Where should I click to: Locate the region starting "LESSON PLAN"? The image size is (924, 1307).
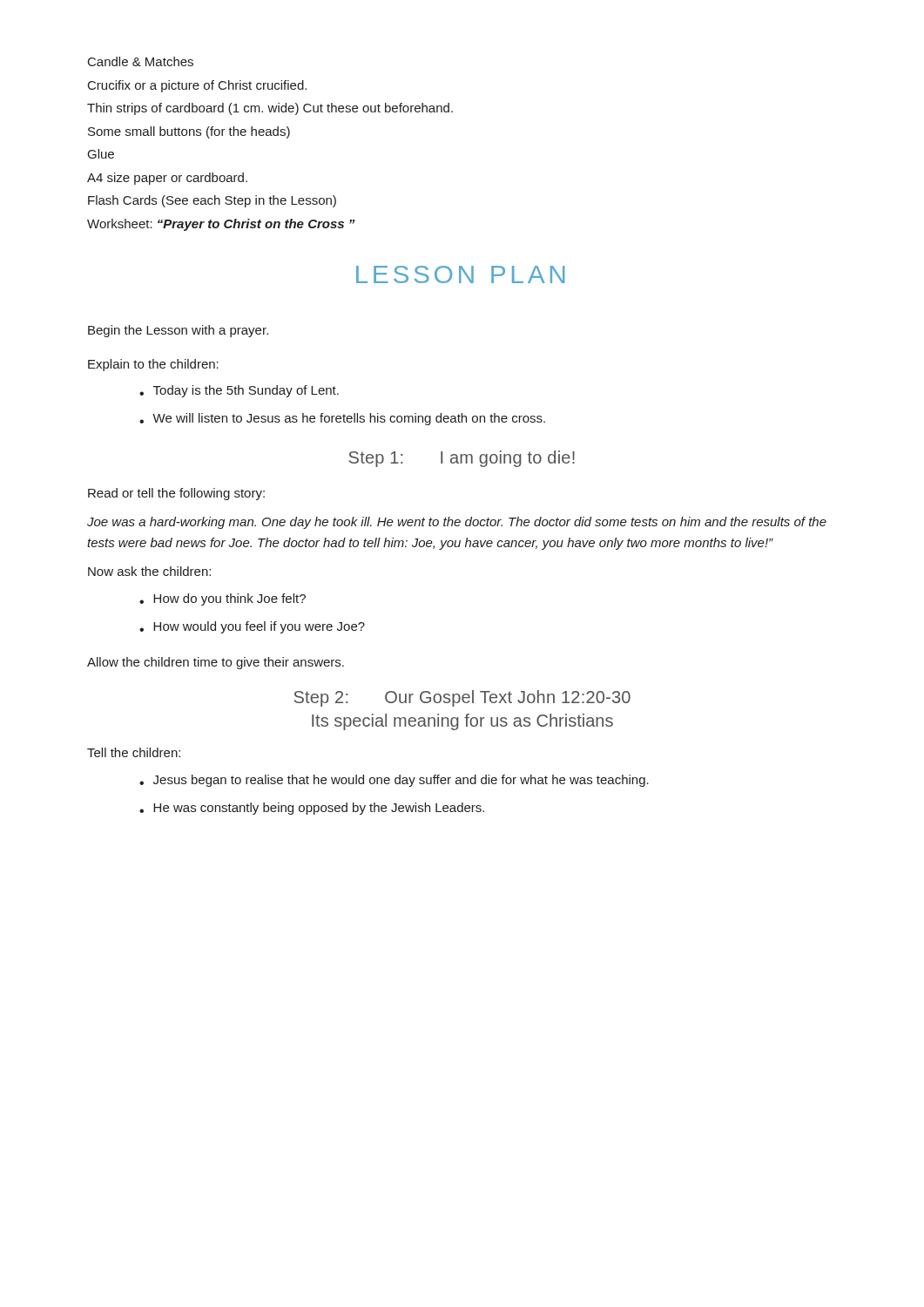462,274
